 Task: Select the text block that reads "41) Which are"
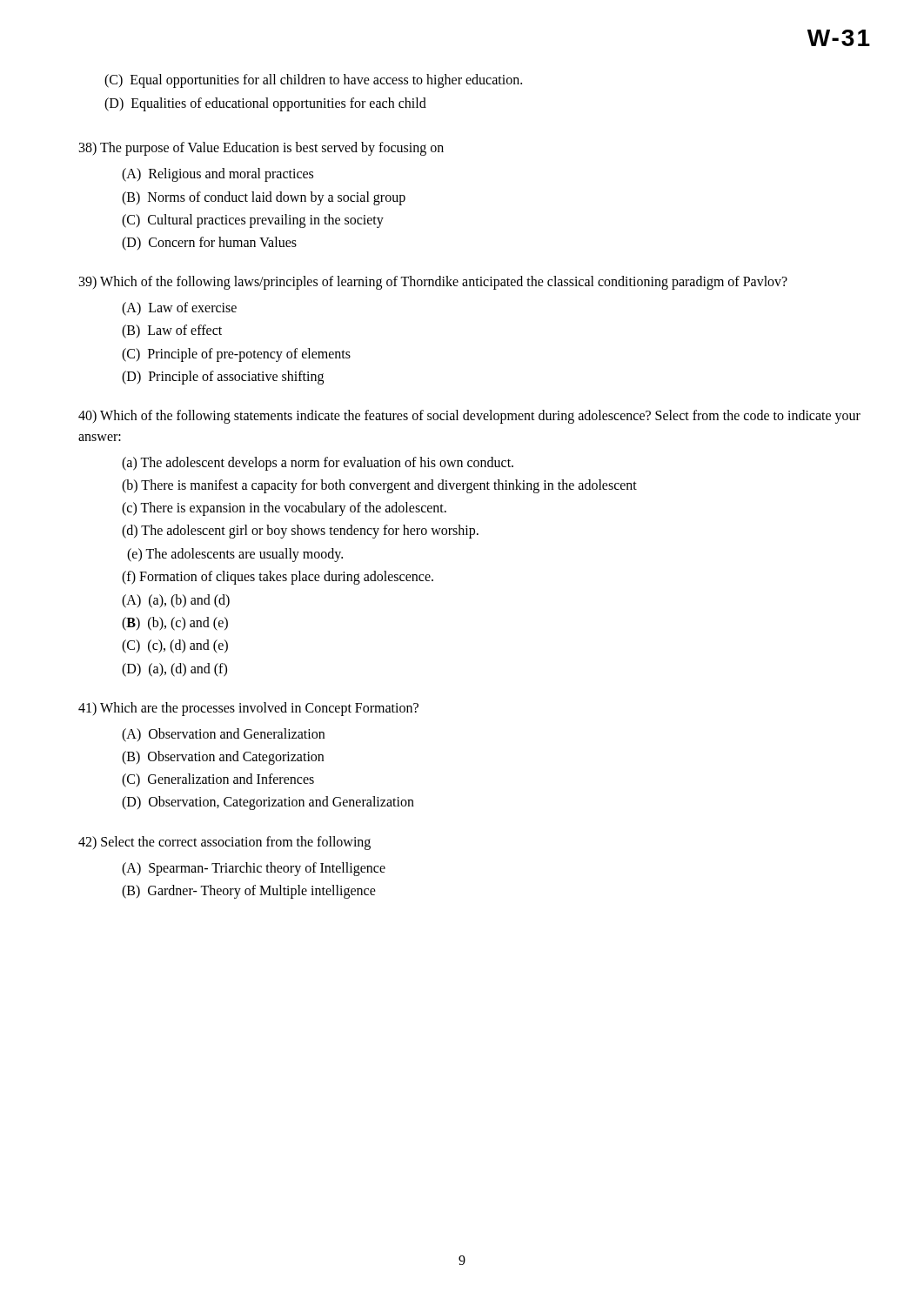point(249,708)
